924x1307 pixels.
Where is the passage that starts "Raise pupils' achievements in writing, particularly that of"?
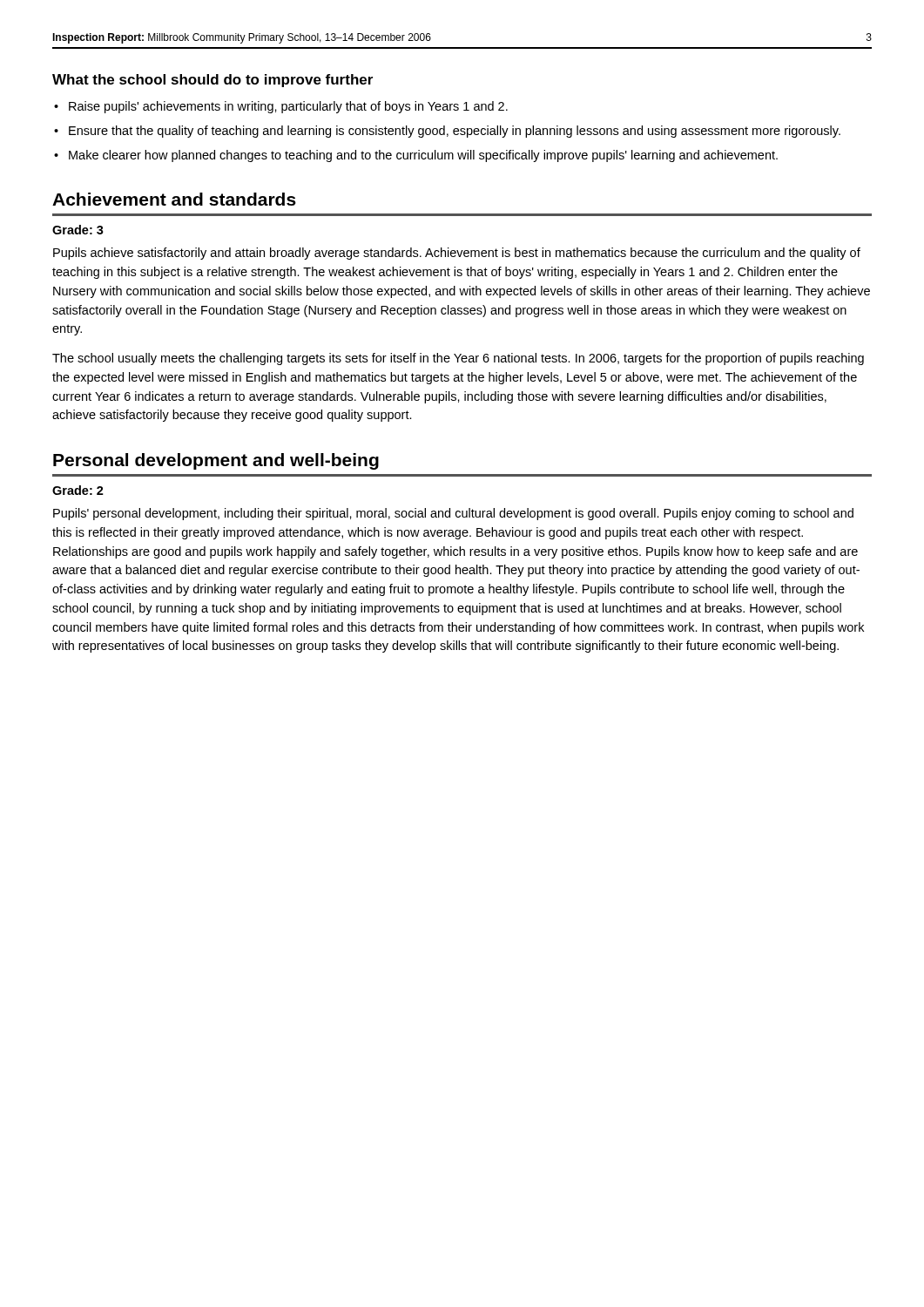pos(288,106)
